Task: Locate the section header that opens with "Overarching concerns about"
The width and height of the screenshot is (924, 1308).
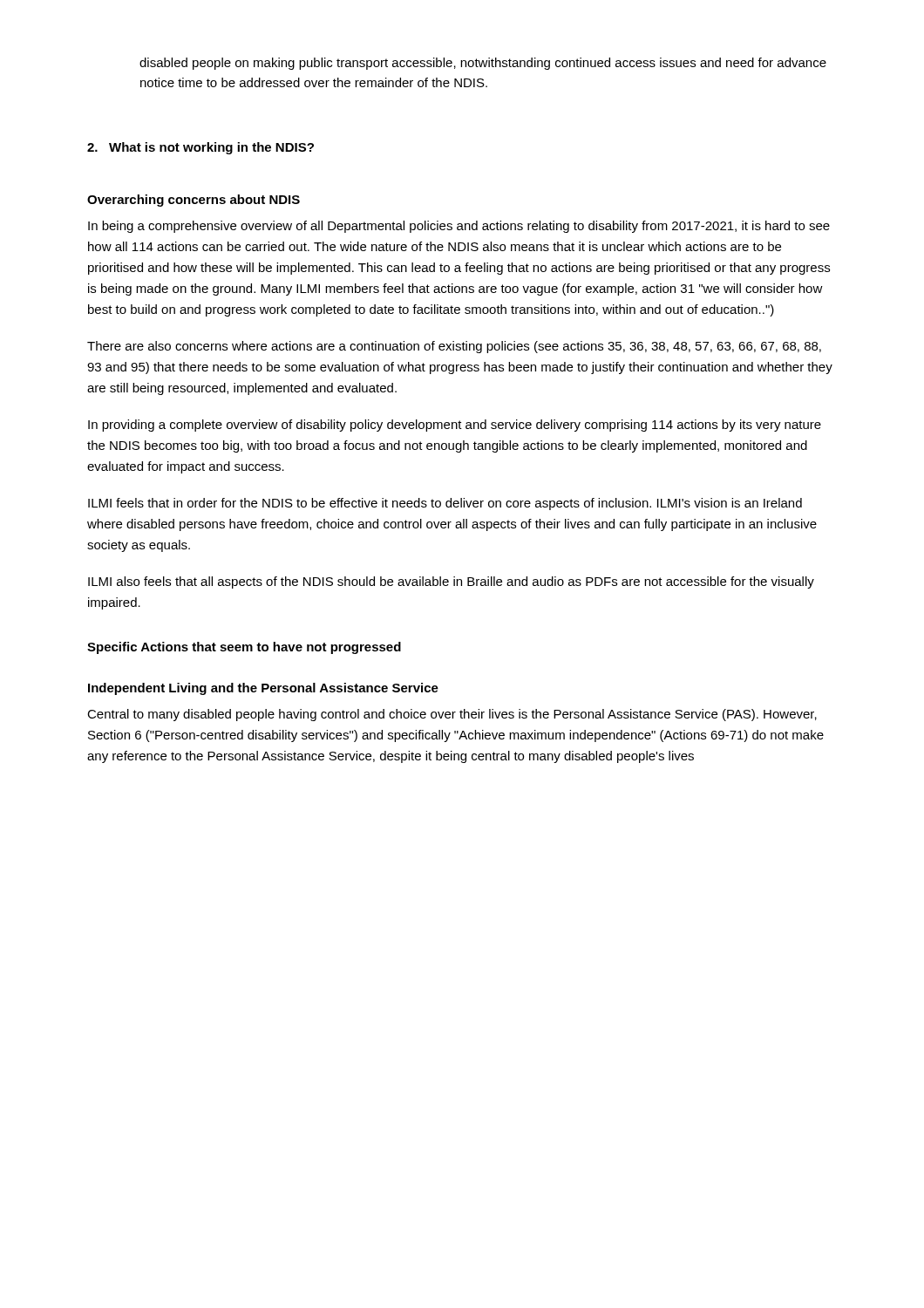Action: point(194,199)
